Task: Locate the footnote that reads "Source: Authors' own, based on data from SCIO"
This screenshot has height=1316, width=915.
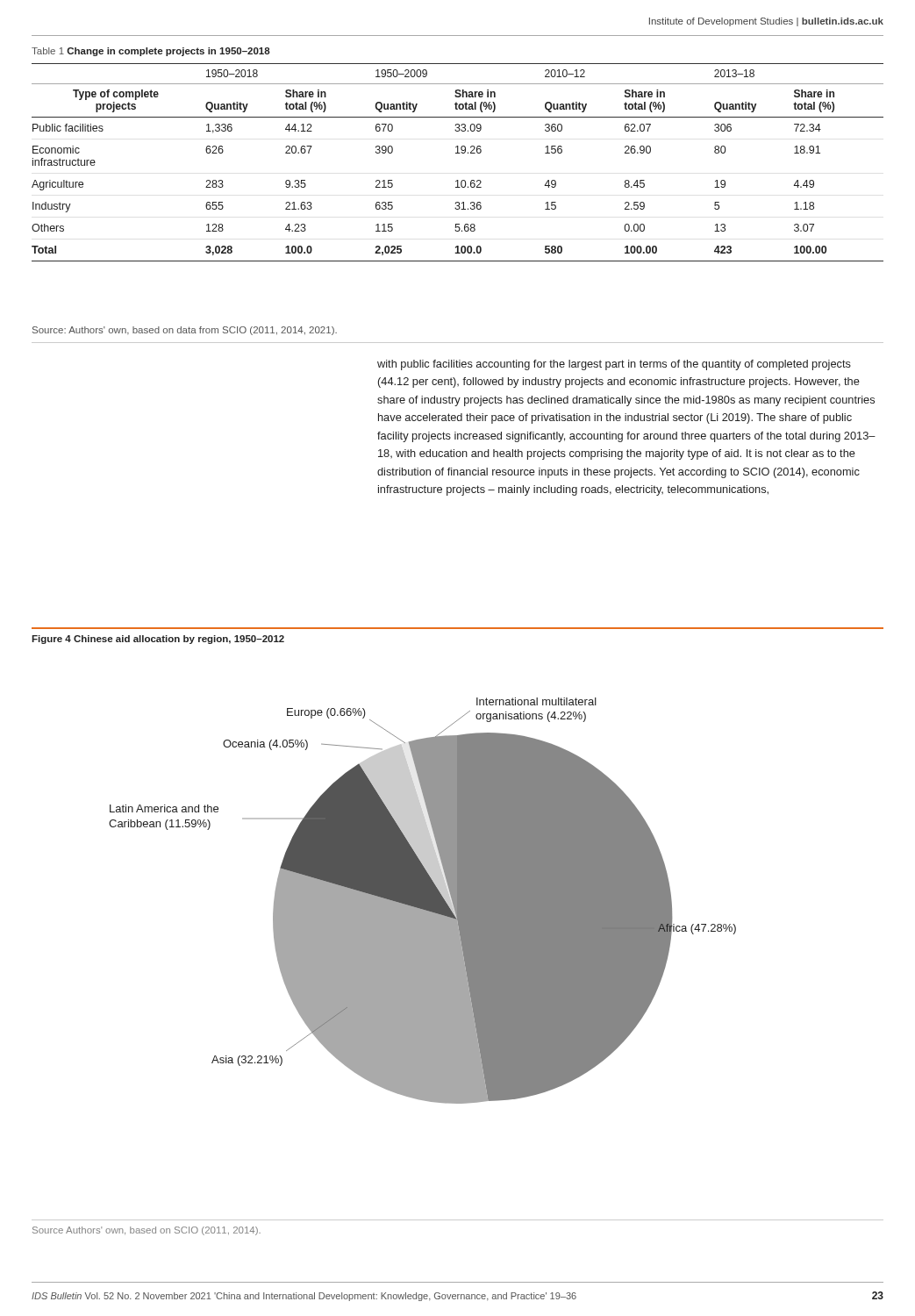Action: point(185,330)
